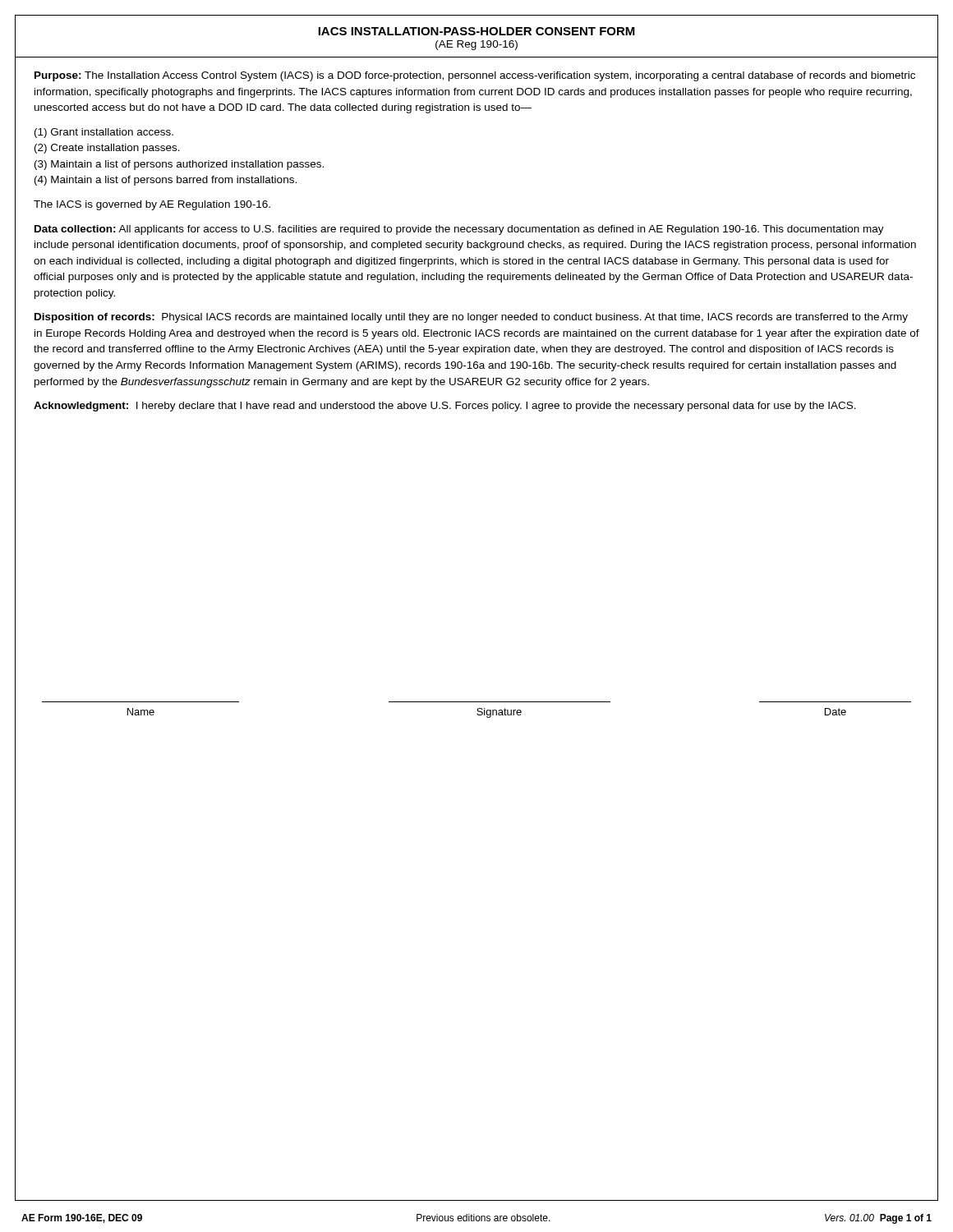Select the element starting "Acknowledgment: I hereby declare that I"
The height and width of the screenshot is (1232, 953).
pyautogui.click(x=445, y=405)
